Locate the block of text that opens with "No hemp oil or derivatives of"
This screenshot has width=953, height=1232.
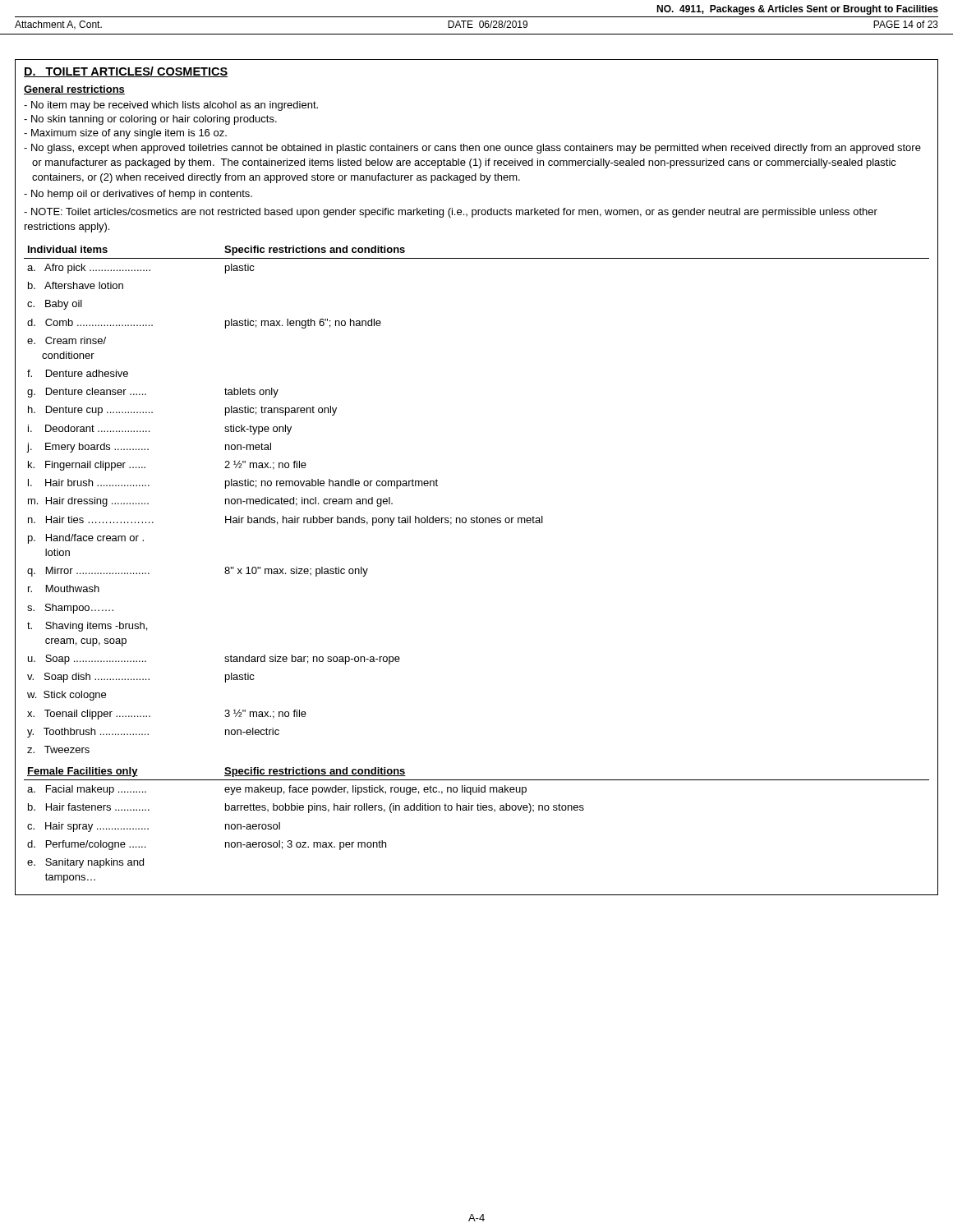(138, 193)
